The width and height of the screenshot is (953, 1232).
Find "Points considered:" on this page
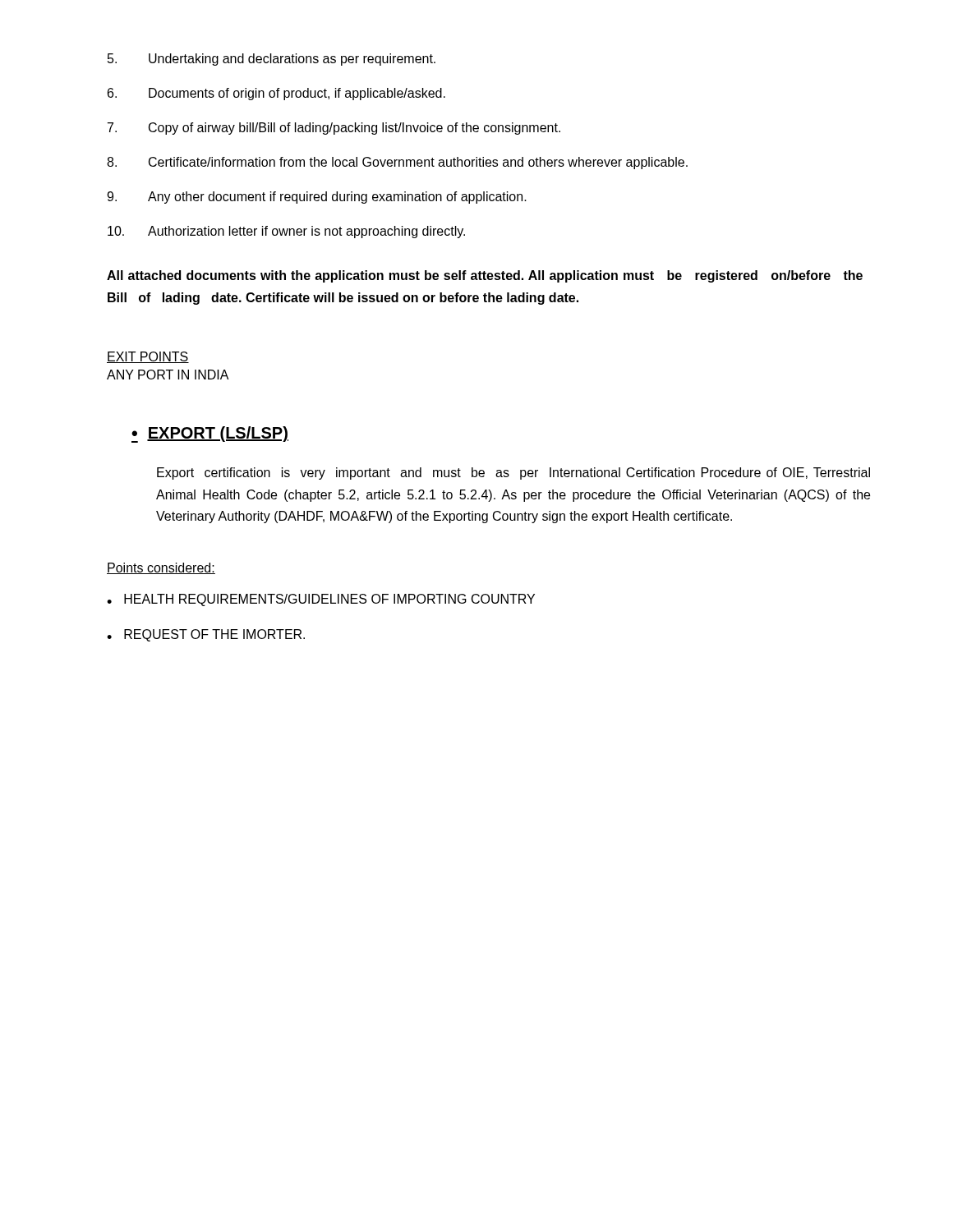click(x=161, y=568)
